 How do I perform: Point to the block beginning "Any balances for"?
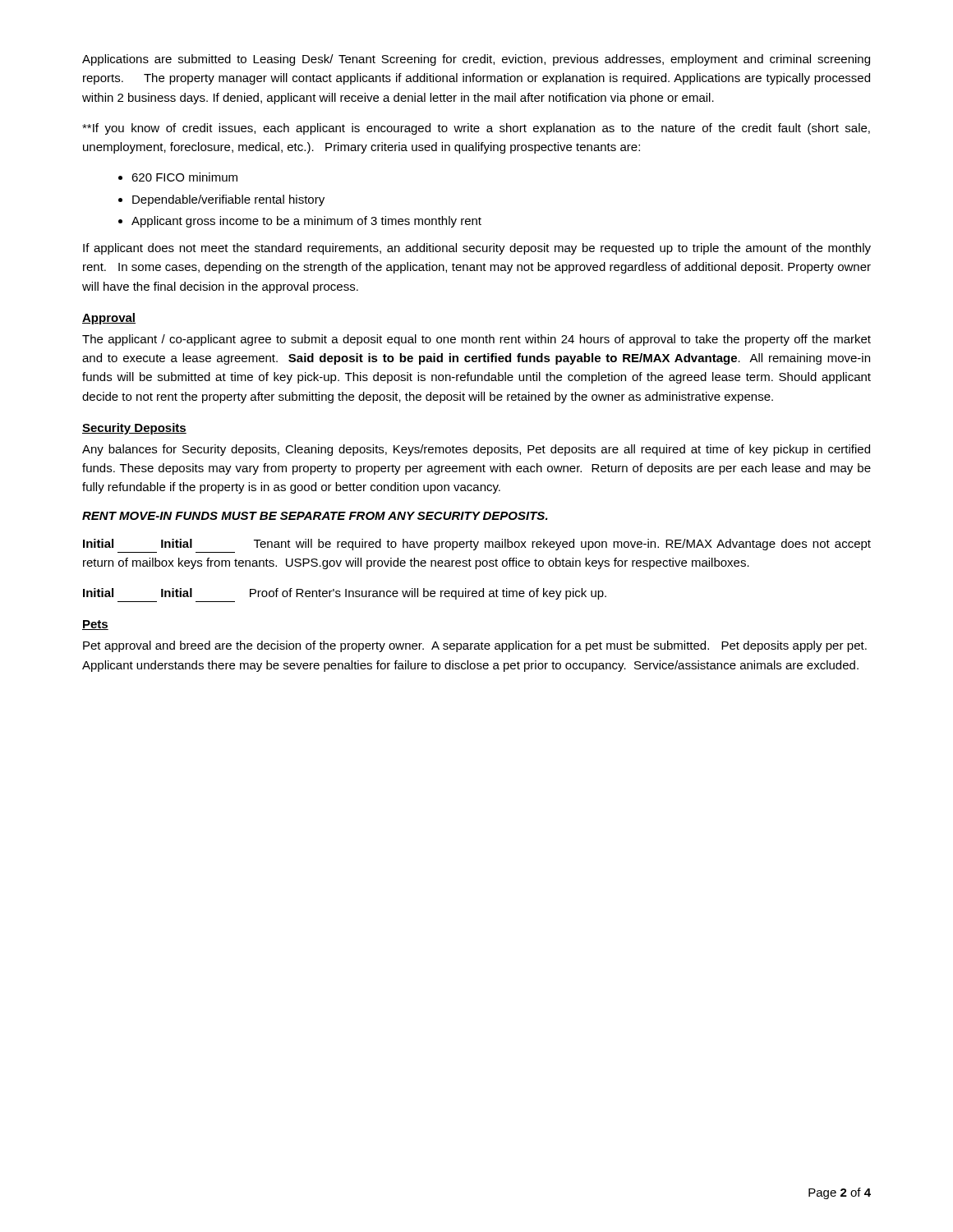tap(476, 468)
